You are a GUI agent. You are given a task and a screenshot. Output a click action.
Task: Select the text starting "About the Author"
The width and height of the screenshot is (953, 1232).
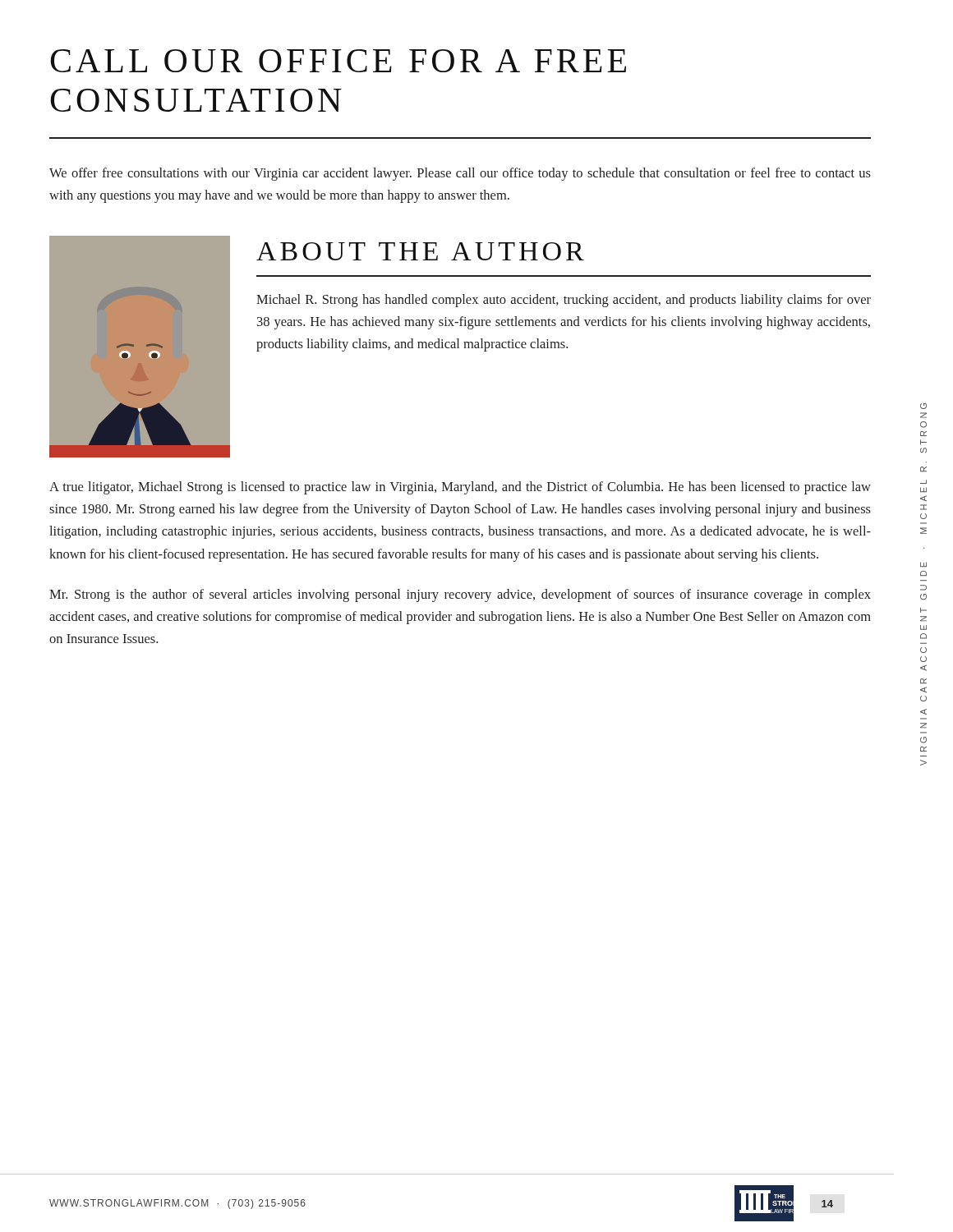click(564, 256)
